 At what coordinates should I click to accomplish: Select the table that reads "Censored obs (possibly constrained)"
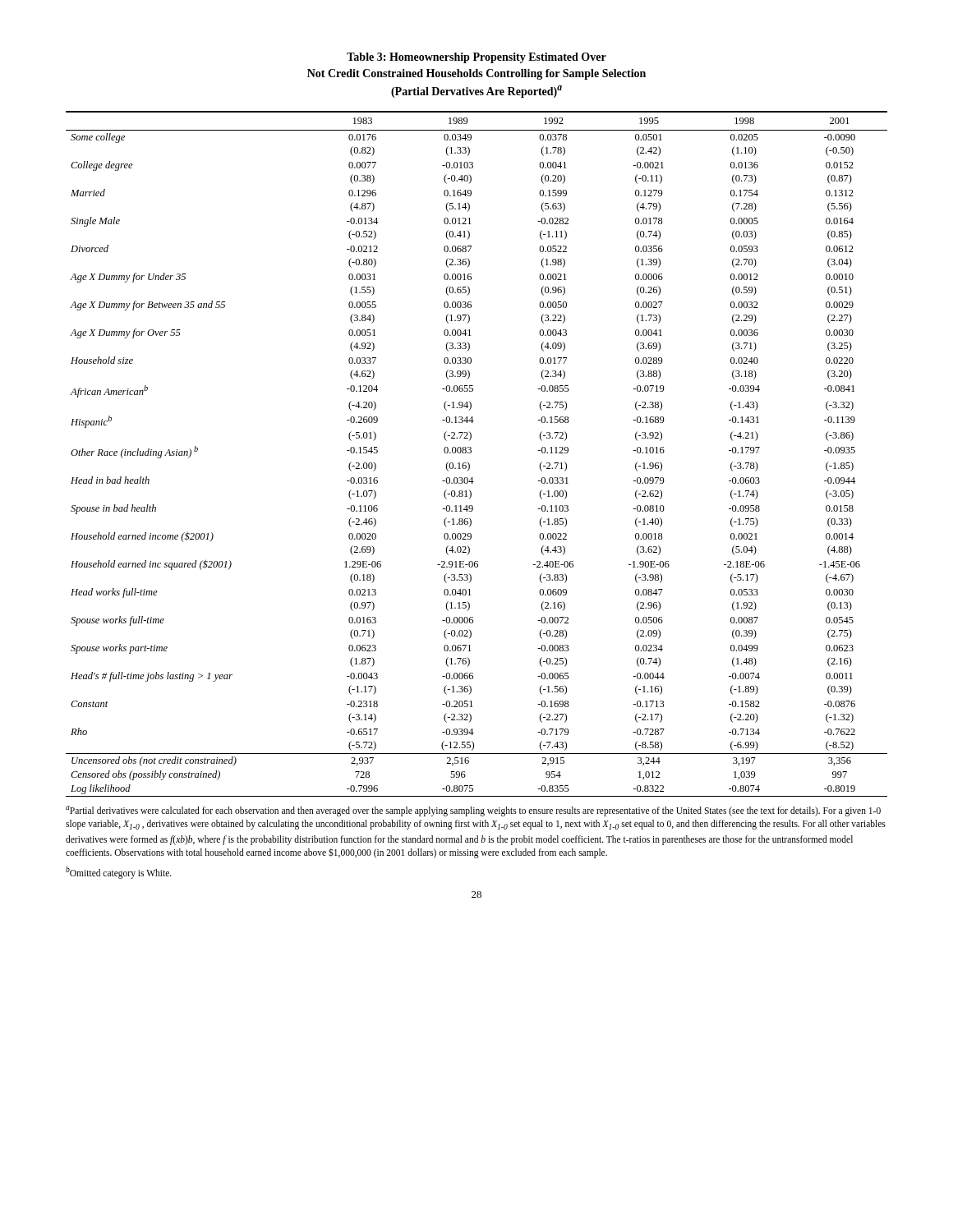click(x=476, y=454)
